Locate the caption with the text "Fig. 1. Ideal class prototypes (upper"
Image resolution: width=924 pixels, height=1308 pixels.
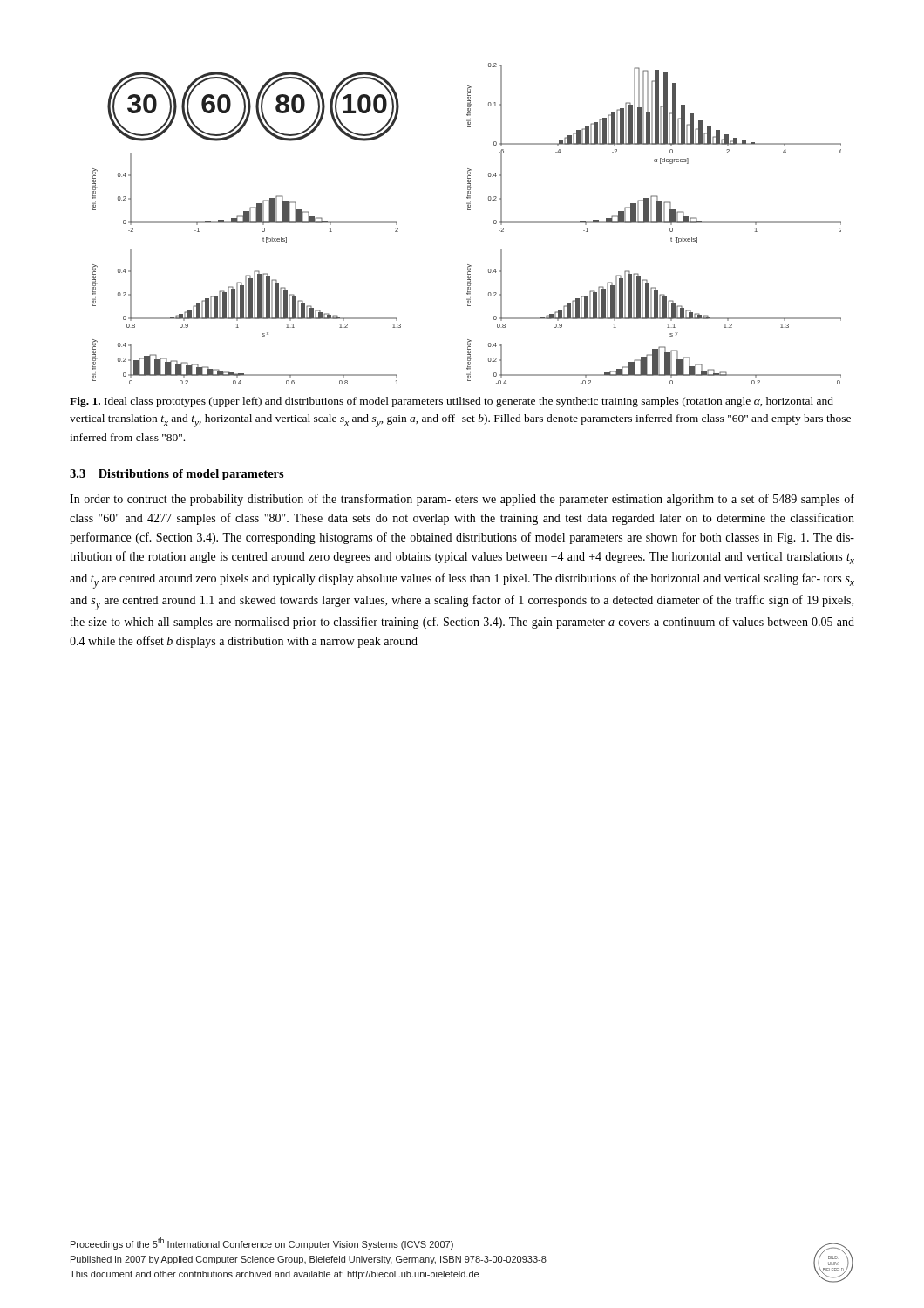click(x=460, y=419)
